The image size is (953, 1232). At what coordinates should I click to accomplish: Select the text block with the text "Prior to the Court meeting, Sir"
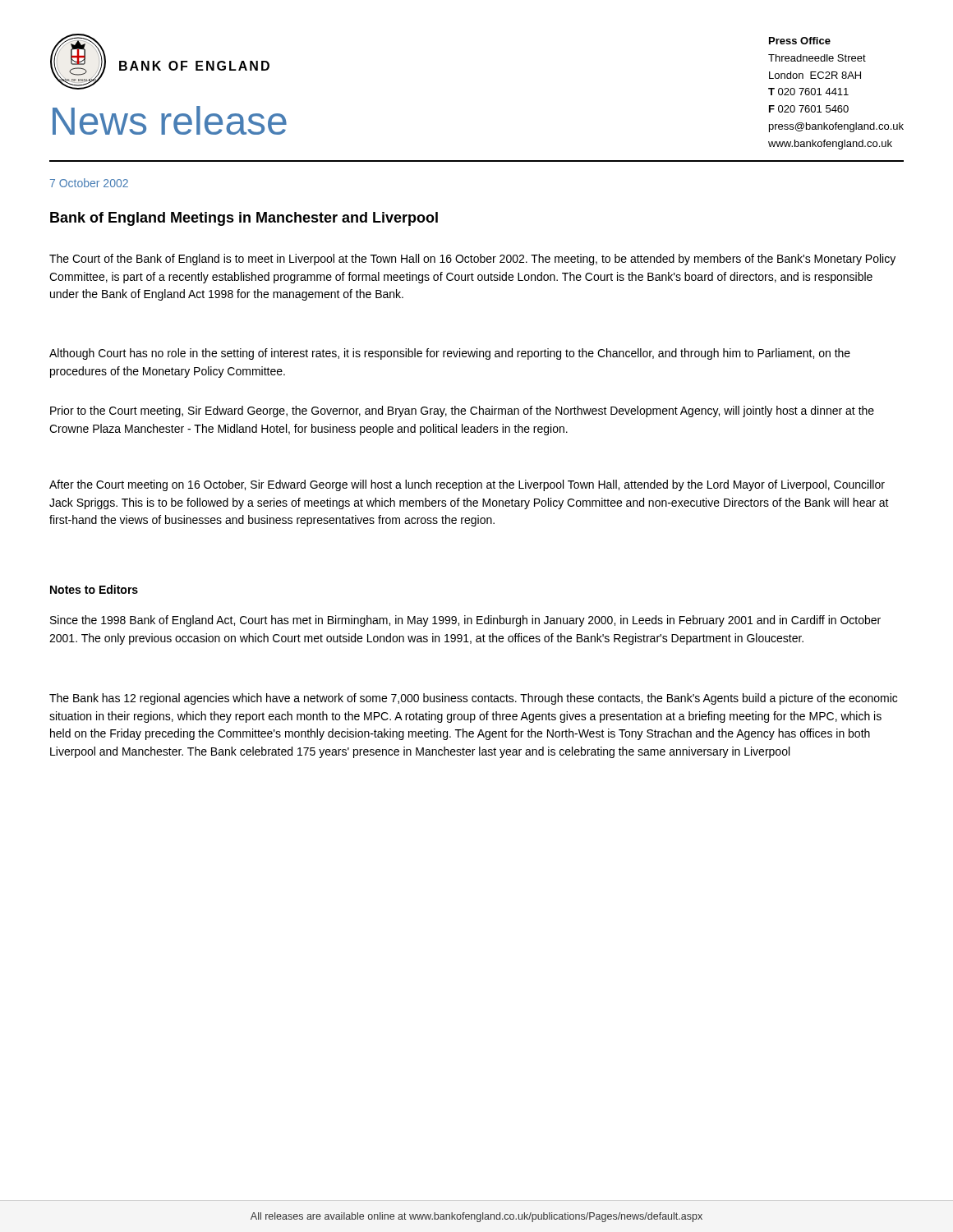462,420
